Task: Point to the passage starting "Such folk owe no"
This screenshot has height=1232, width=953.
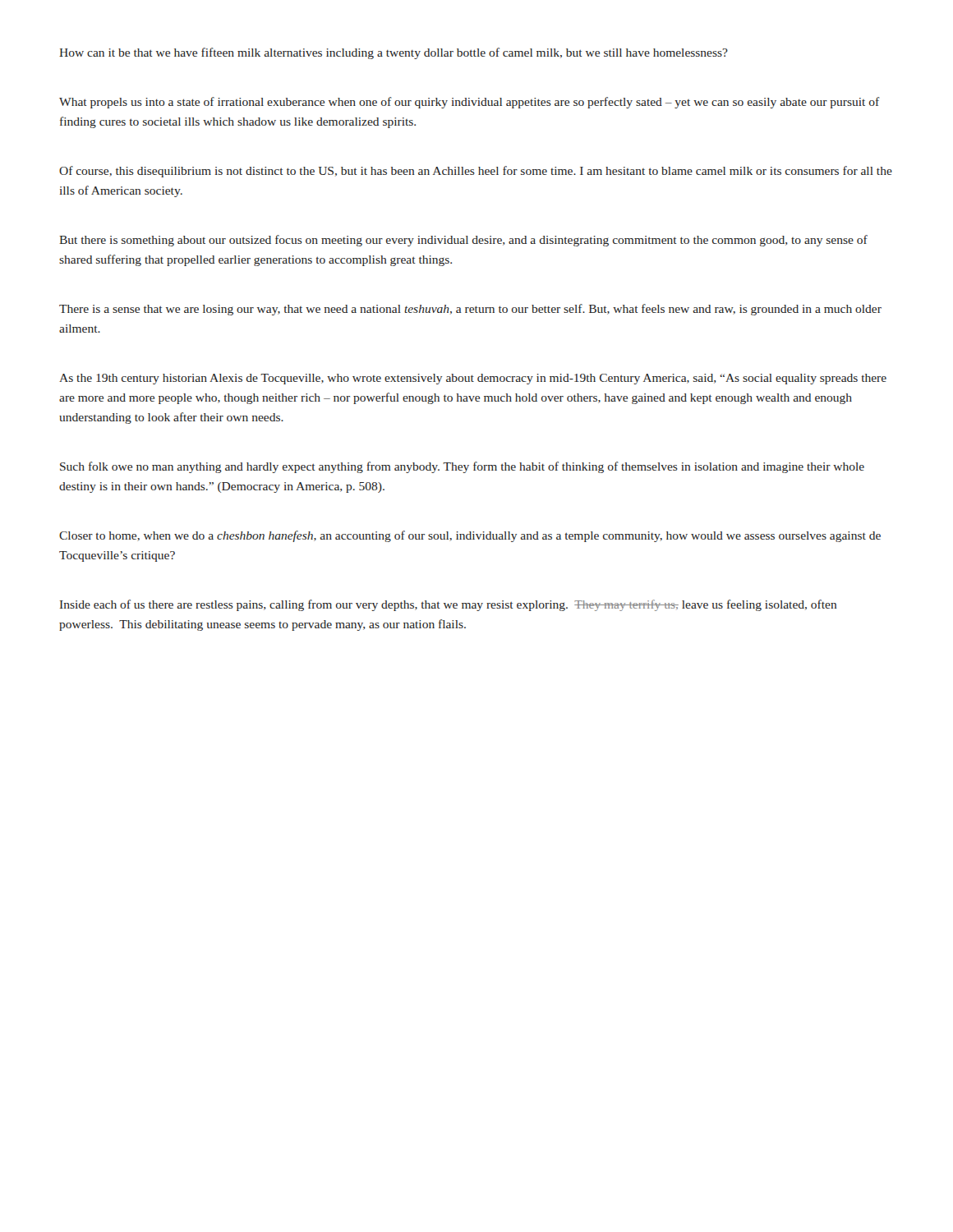Action: click(x=462, y=476)
